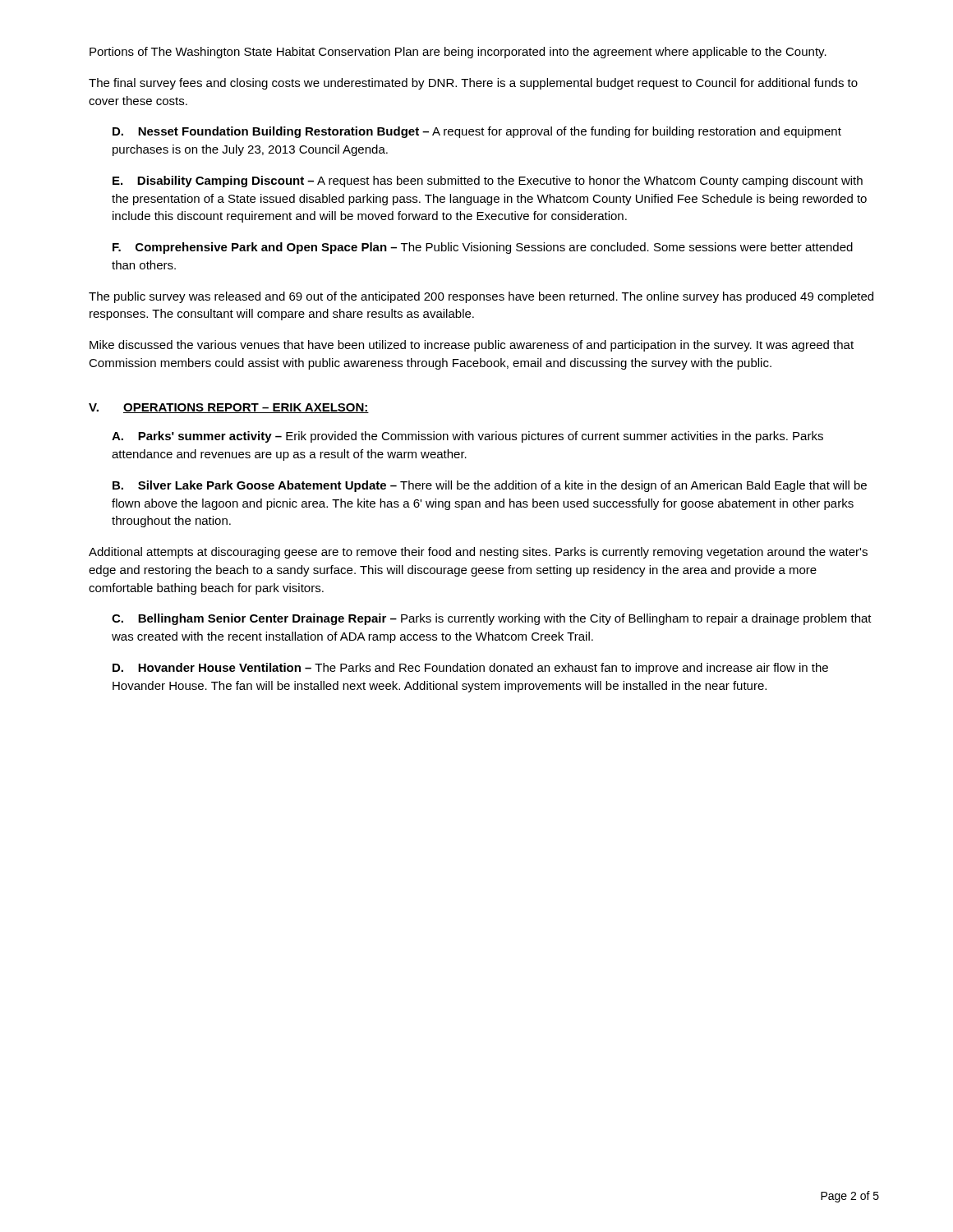Image resolution: width=953 pixels, height=1232 pixels.
Task: Locate the text block that says "D. Hovander House"
Action: click(470, 676)
